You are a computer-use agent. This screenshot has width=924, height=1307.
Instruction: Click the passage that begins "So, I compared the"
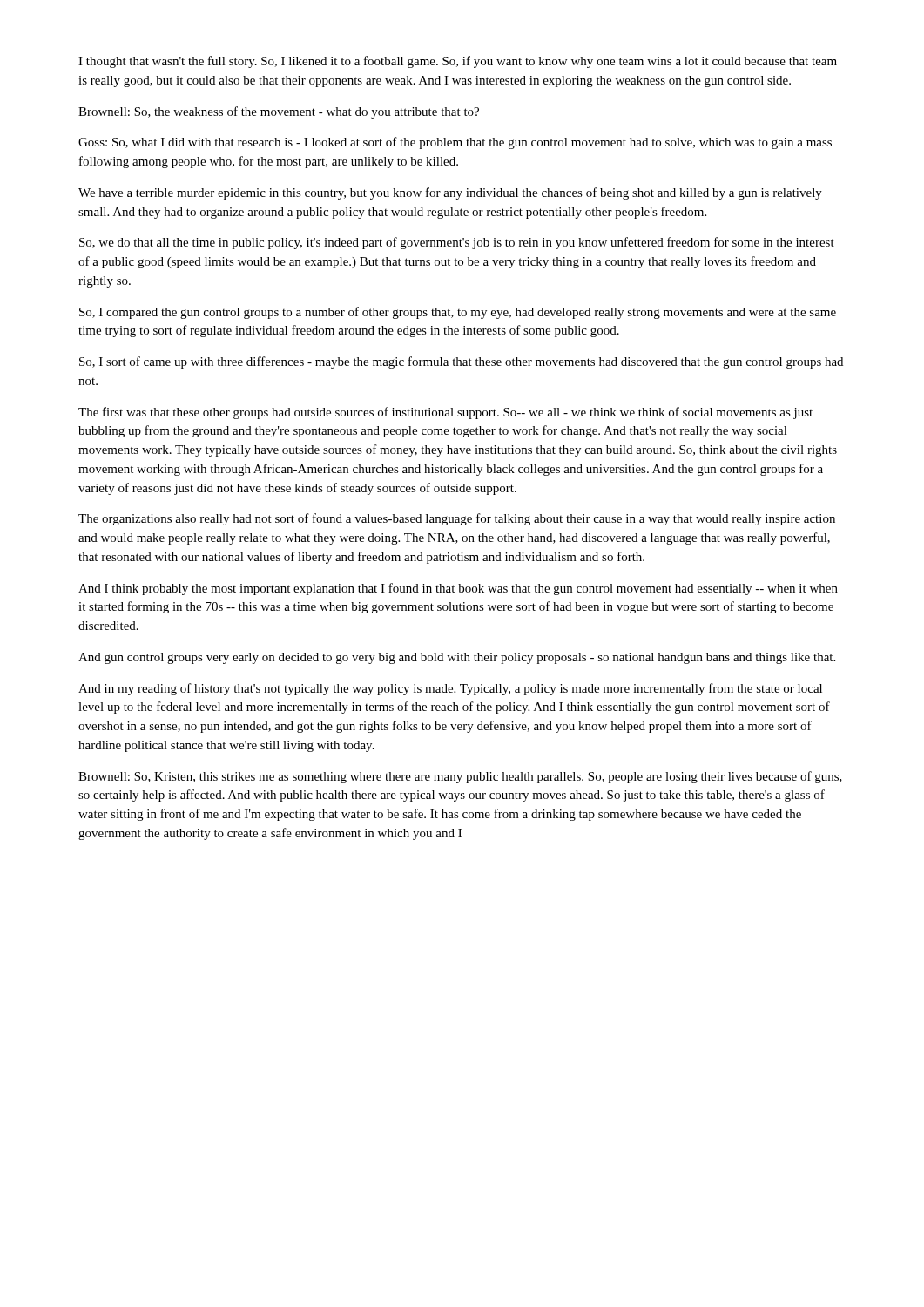457,321
